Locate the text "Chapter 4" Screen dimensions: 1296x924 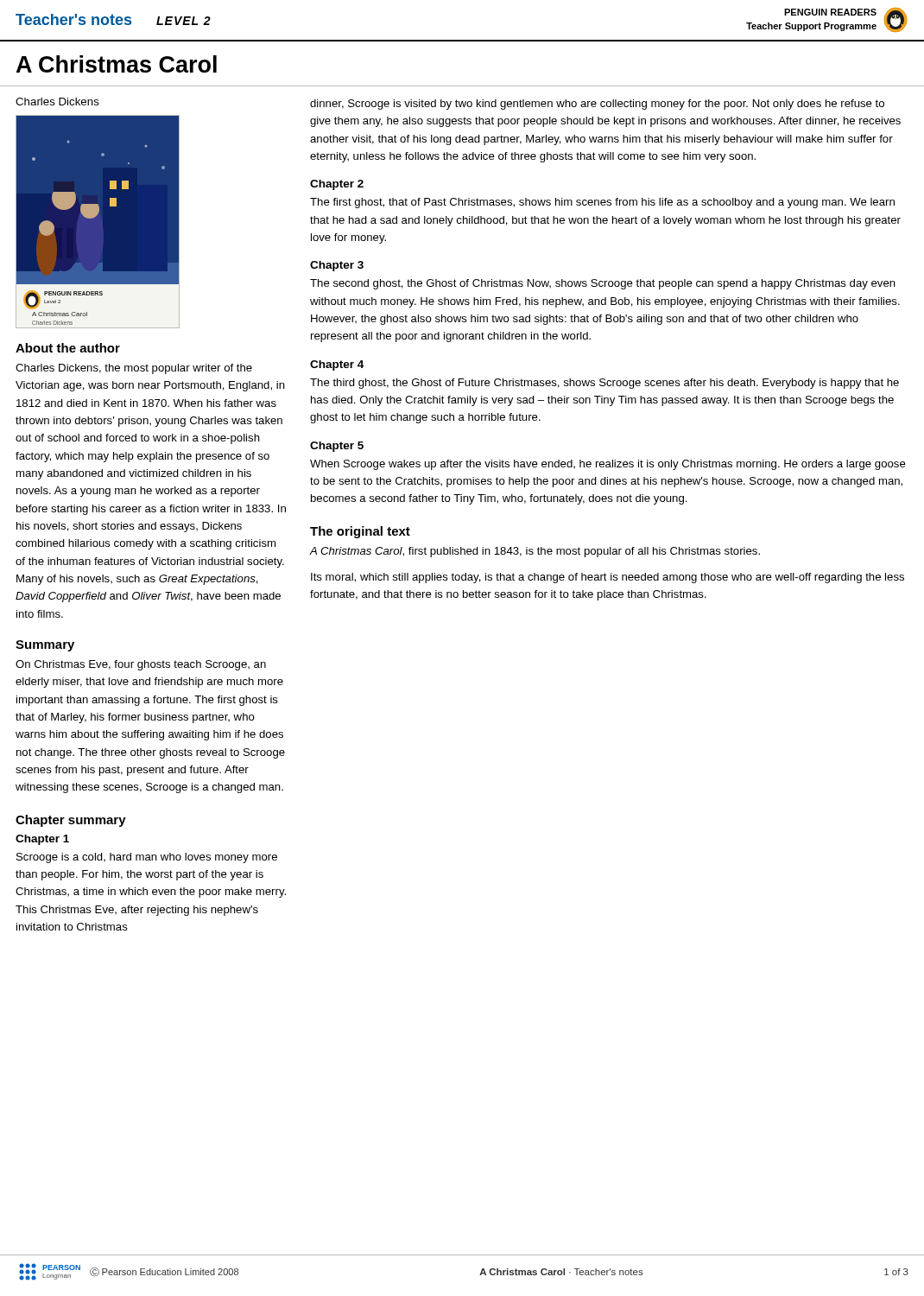(x=337, y=364)
